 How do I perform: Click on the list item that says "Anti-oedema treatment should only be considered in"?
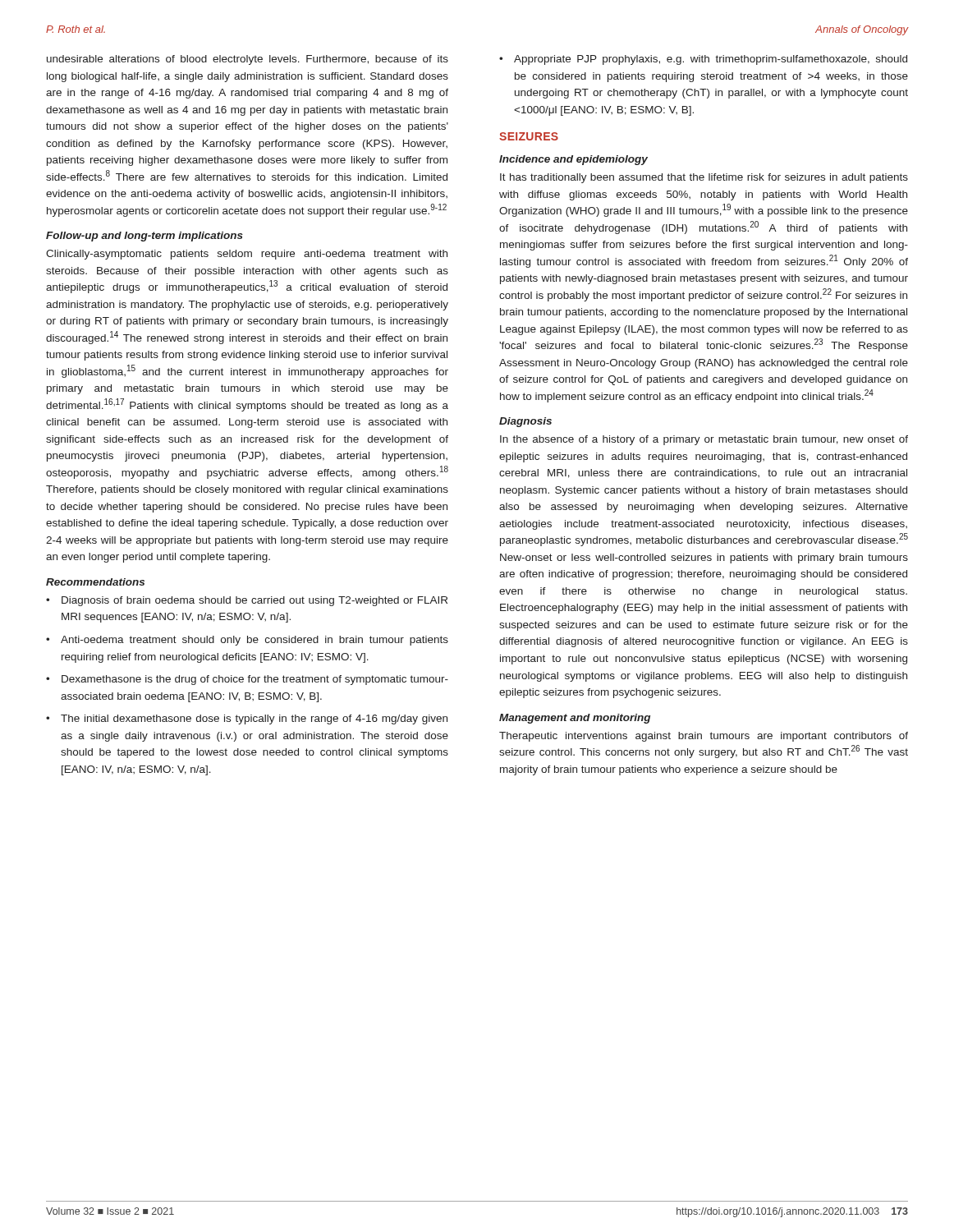(x=255, y=648)
